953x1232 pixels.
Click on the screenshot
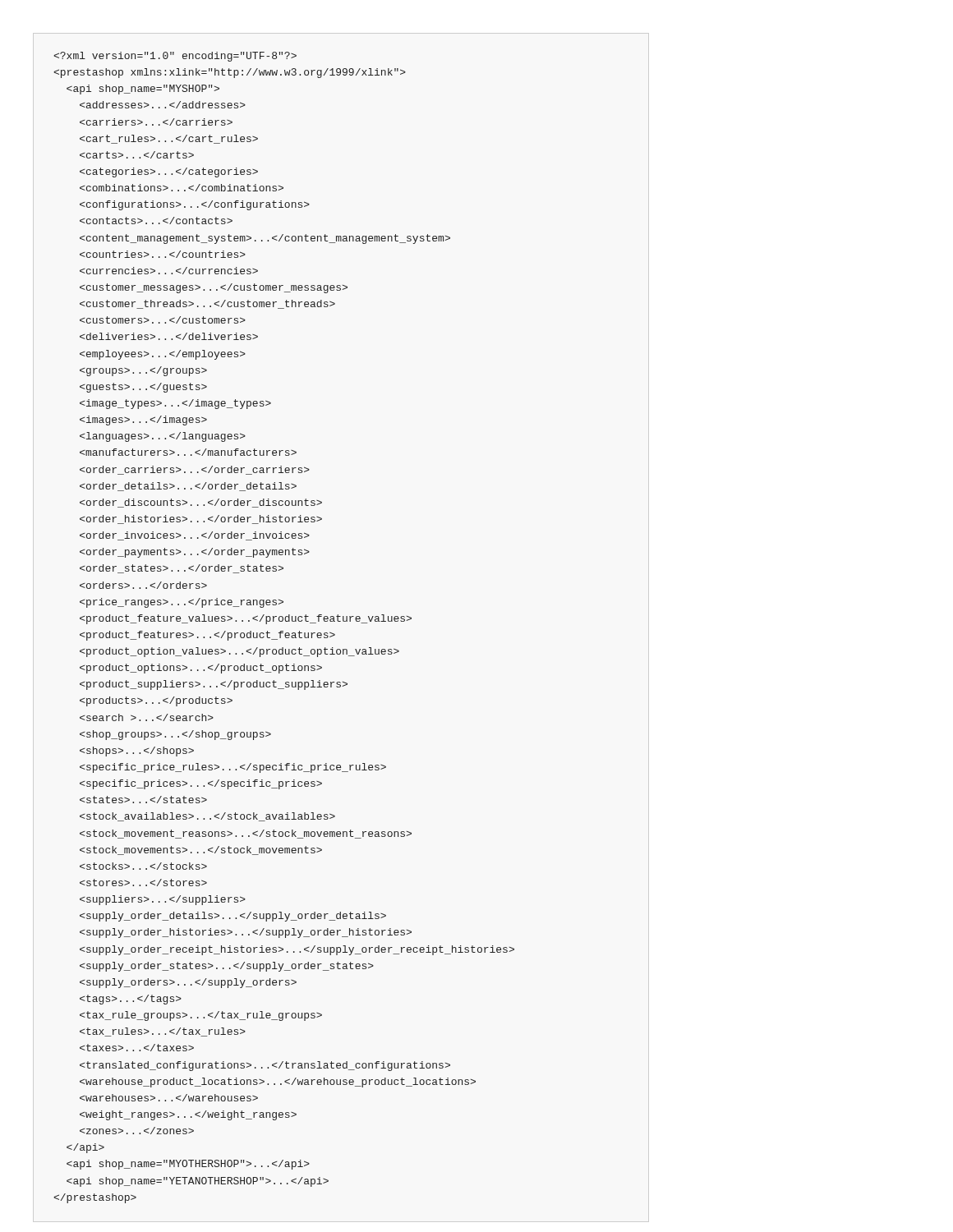tap(341, 627)
